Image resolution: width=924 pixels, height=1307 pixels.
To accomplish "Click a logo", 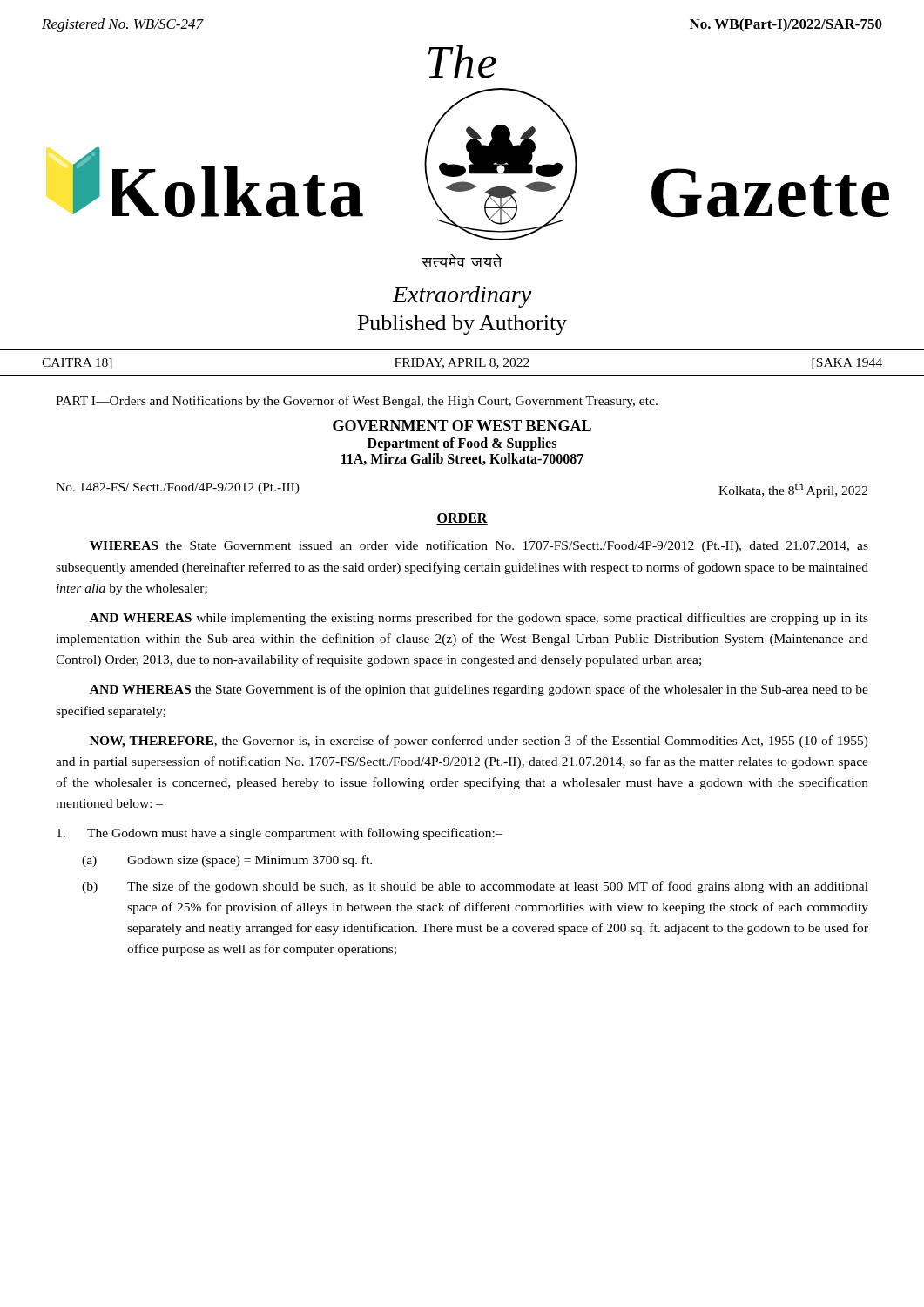I will click(462, 186).
